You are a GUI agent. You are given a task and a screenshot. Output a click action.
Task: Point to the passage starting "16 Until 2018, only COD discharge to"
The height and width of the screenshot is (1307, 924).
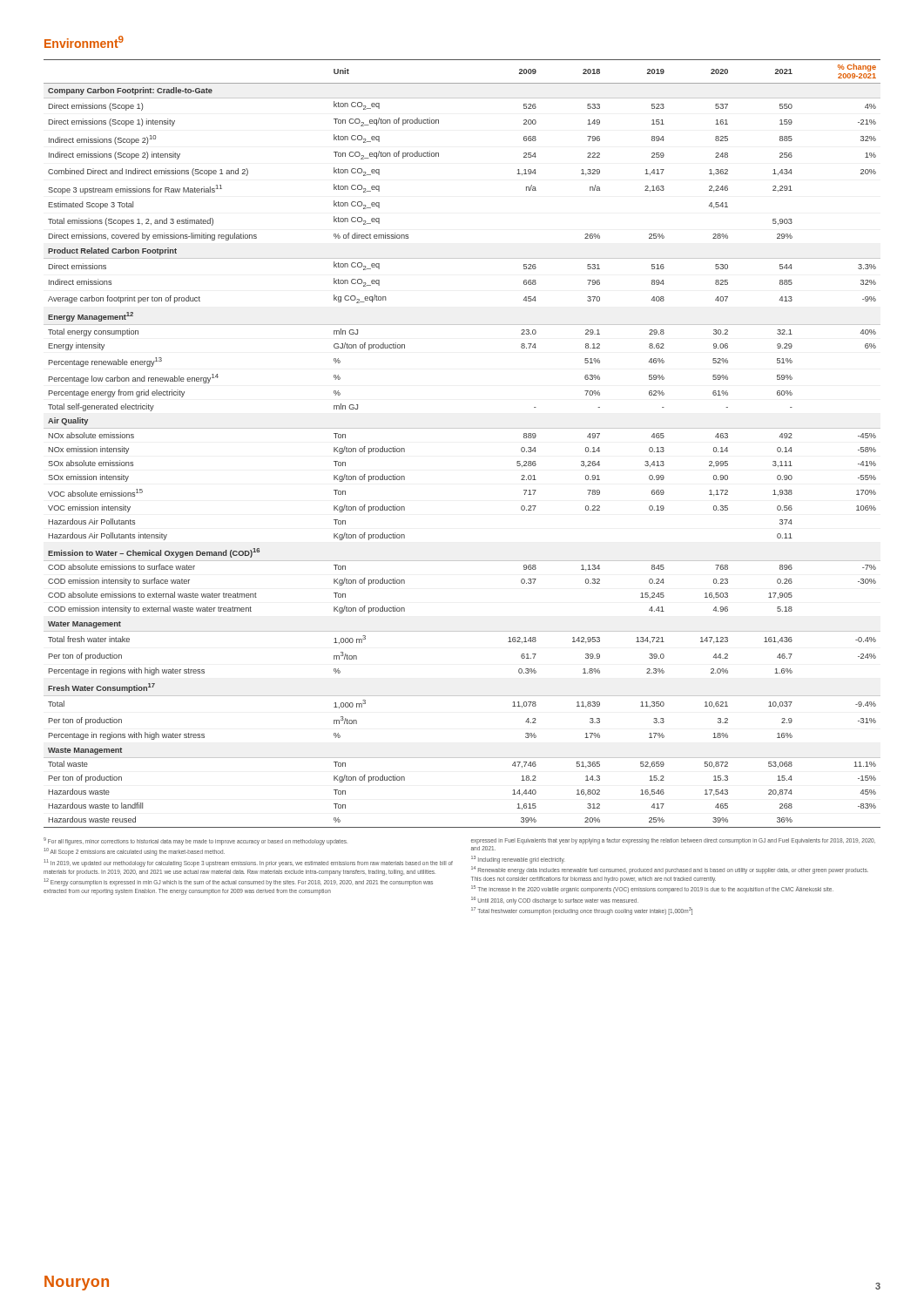555,900
